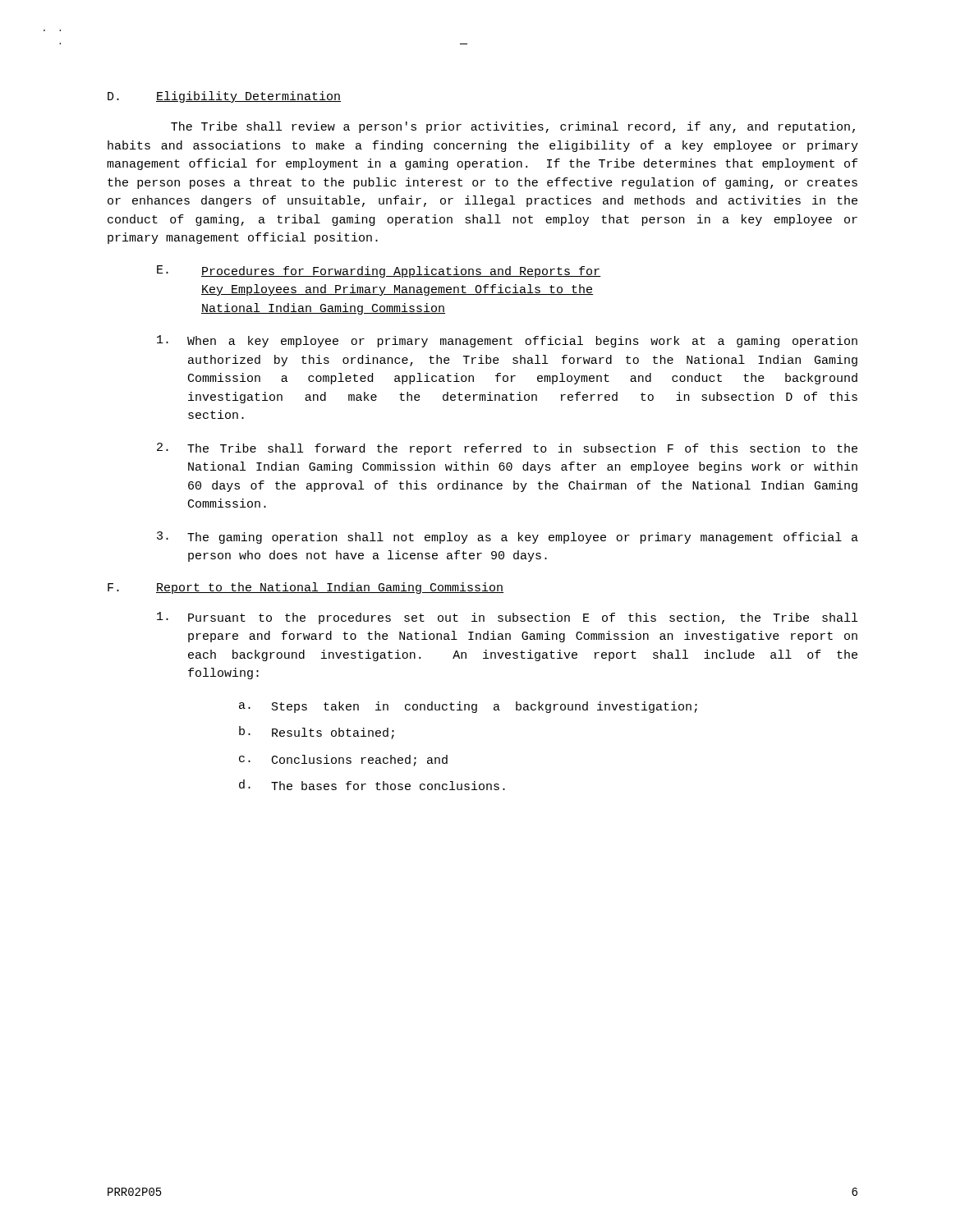
Task: Locate the text block that says "Pursuant to the procedures"
Action: (507, 647)
